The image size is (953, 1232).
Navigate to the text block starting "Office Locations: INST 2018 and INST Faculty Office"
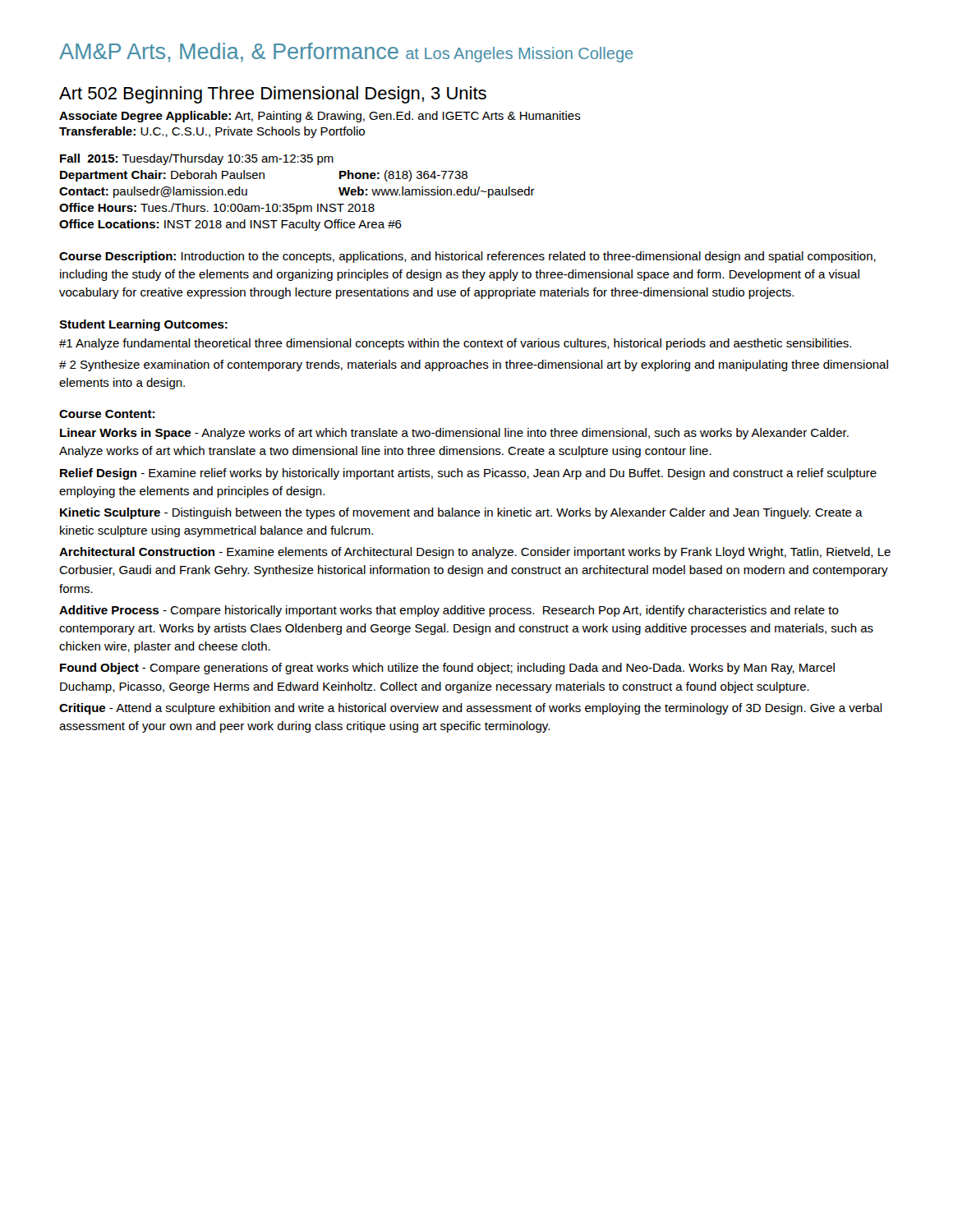tap(230, 224)
